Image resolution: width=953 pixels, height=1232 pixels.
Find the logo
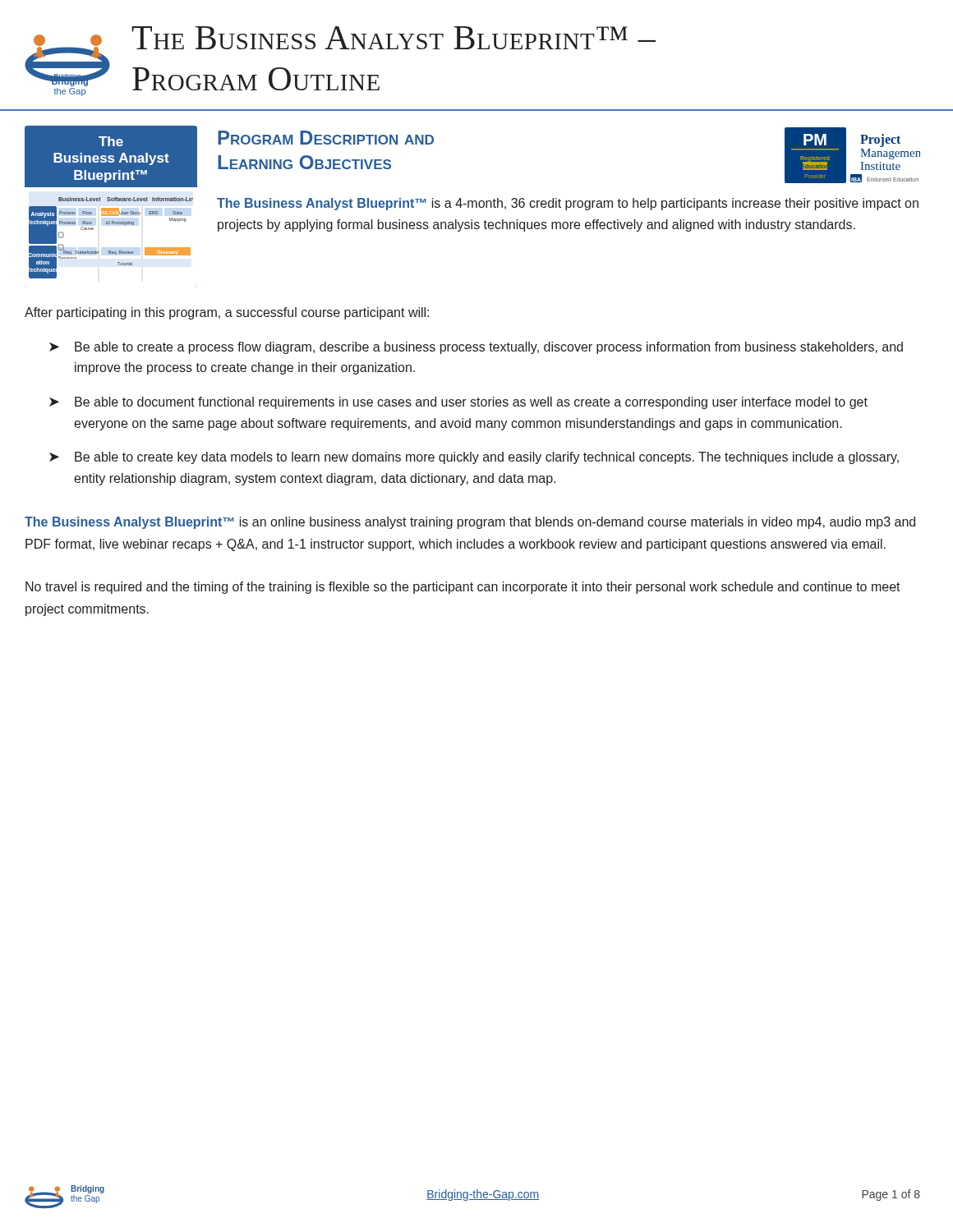(852, 155)
